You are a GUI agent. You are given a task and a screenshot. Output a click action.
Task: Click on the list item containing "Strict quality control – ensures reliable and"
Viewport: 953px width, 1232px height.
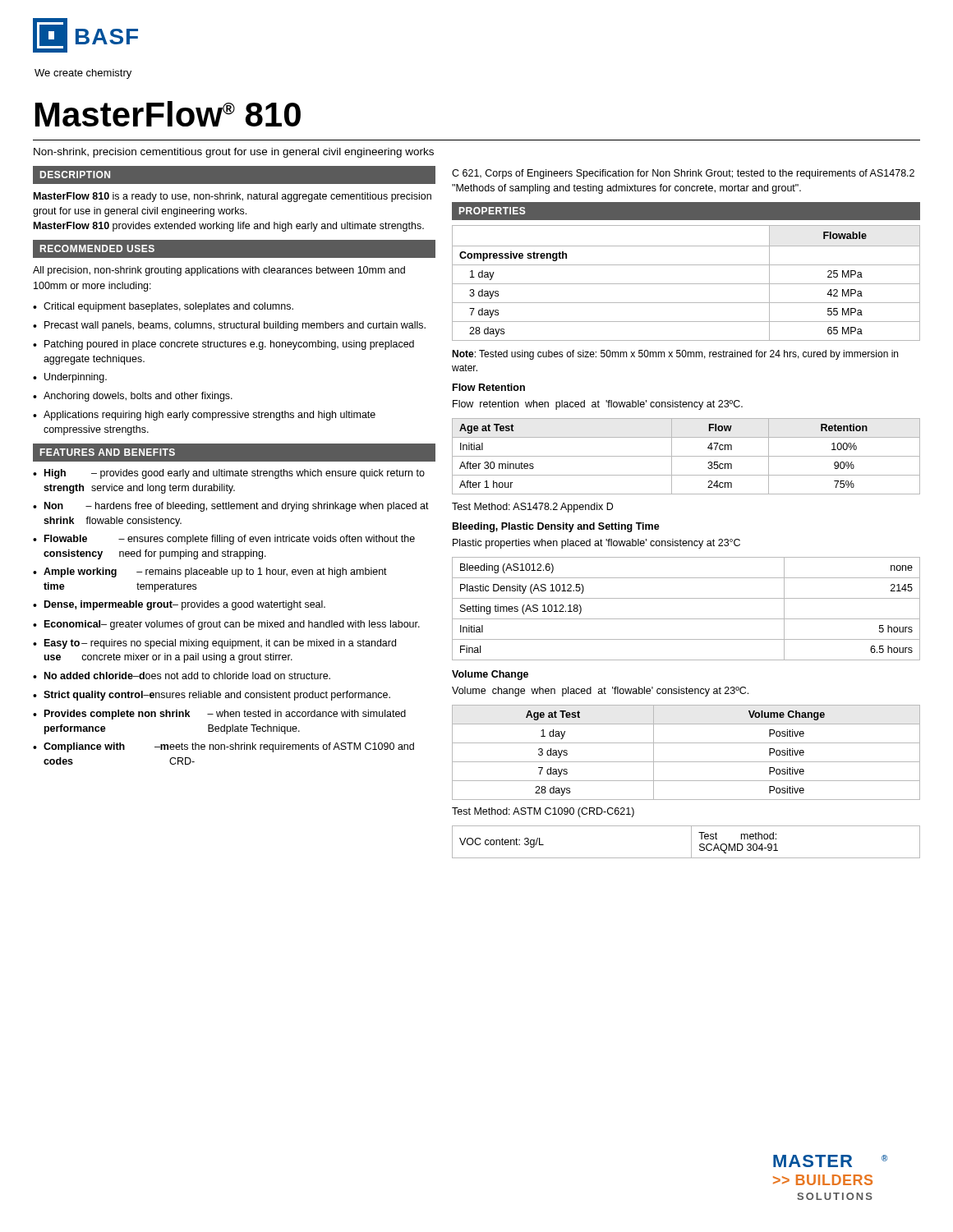tap(217, 695)
